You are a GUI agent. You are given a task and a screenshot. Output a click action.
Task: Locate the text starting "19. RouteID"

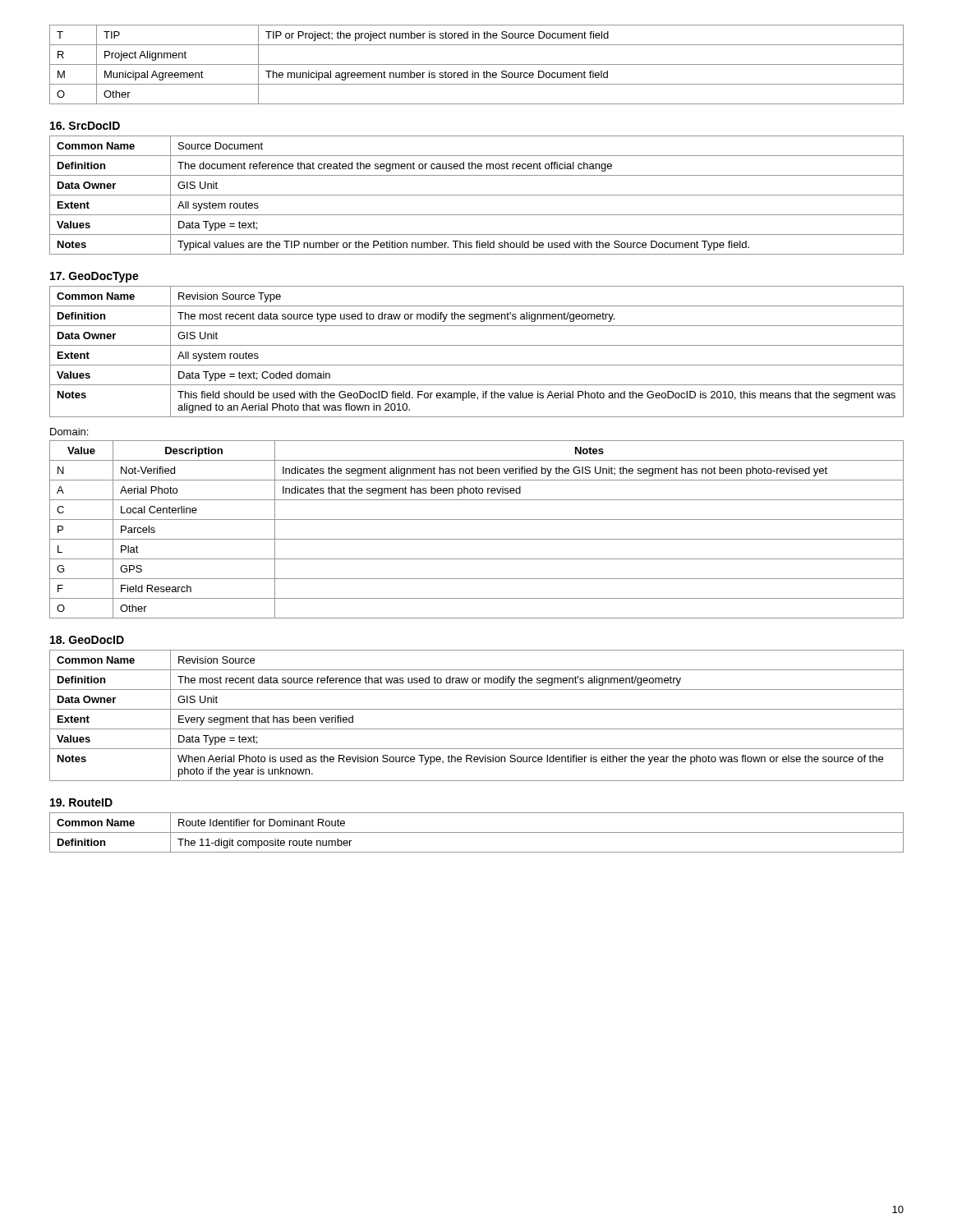pyautogui.click(x=81, y=802)
